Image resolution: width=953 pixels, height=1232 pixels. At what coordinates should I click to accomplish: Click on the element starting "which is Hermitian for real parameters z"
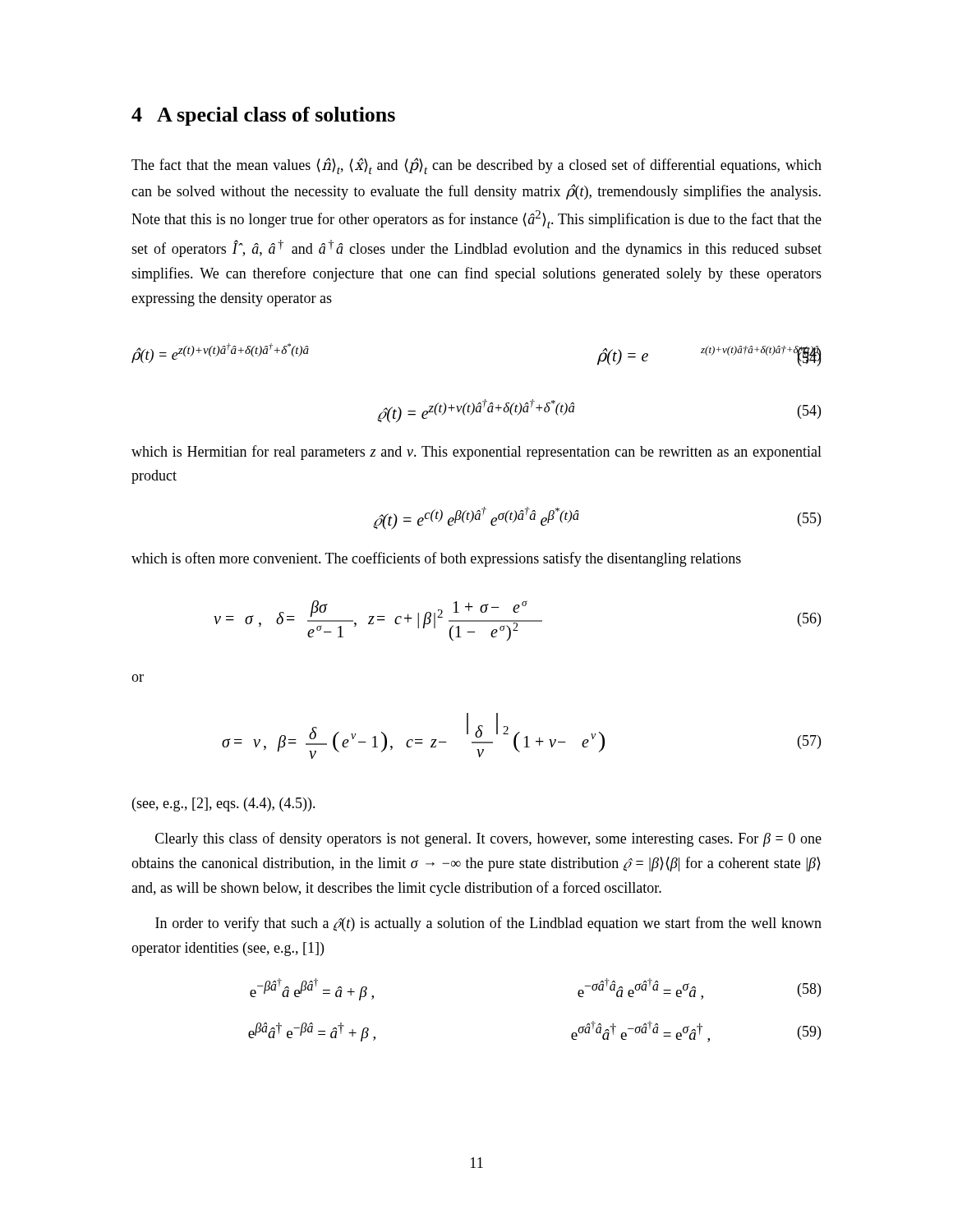click(x=476, y=464)
